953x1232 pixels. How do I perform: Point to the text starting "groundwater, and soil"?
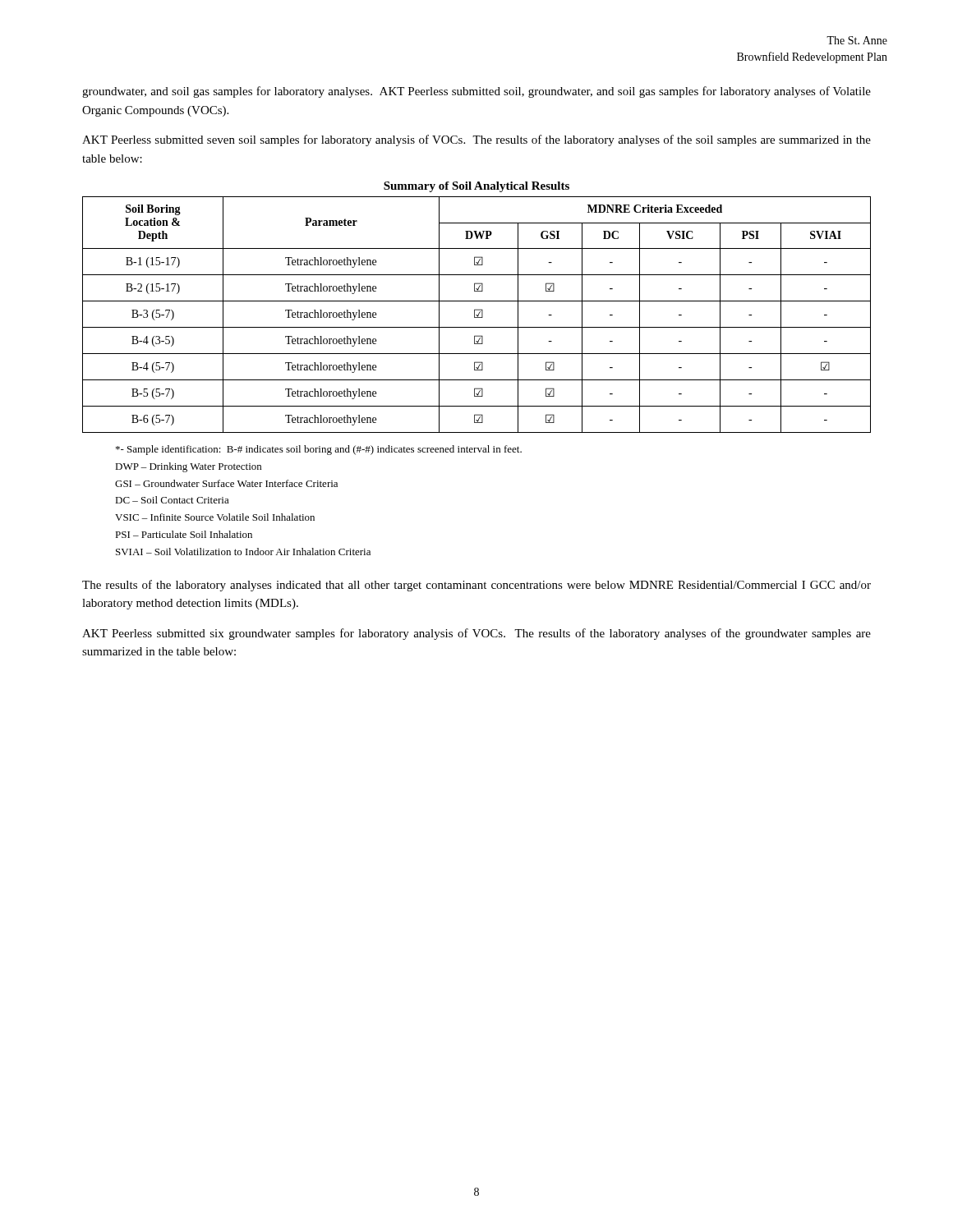[x=476, y=100]
